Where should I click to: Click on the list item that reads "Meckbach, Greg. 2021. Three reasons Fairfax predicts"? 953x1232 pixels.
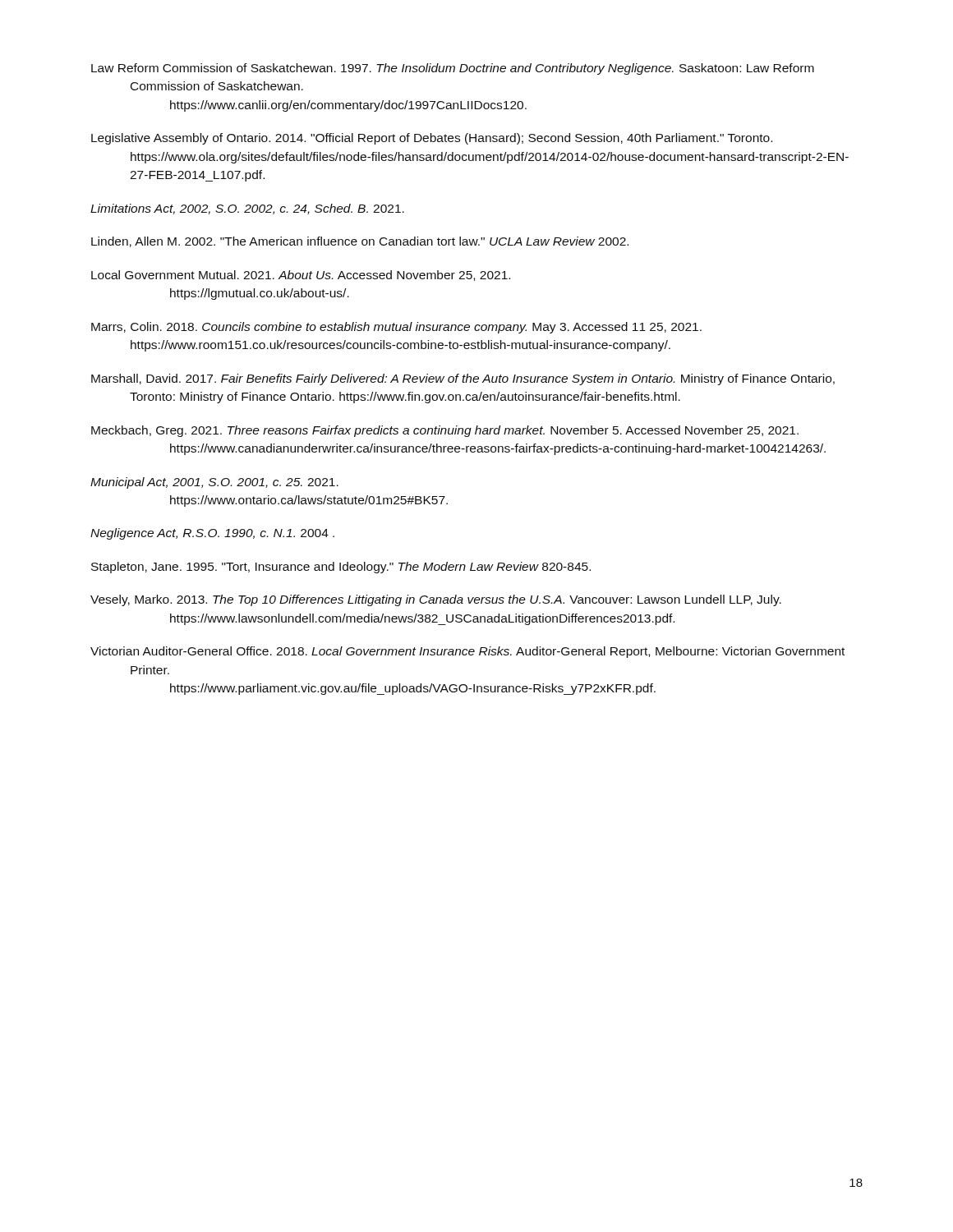[x=476, y=439]
